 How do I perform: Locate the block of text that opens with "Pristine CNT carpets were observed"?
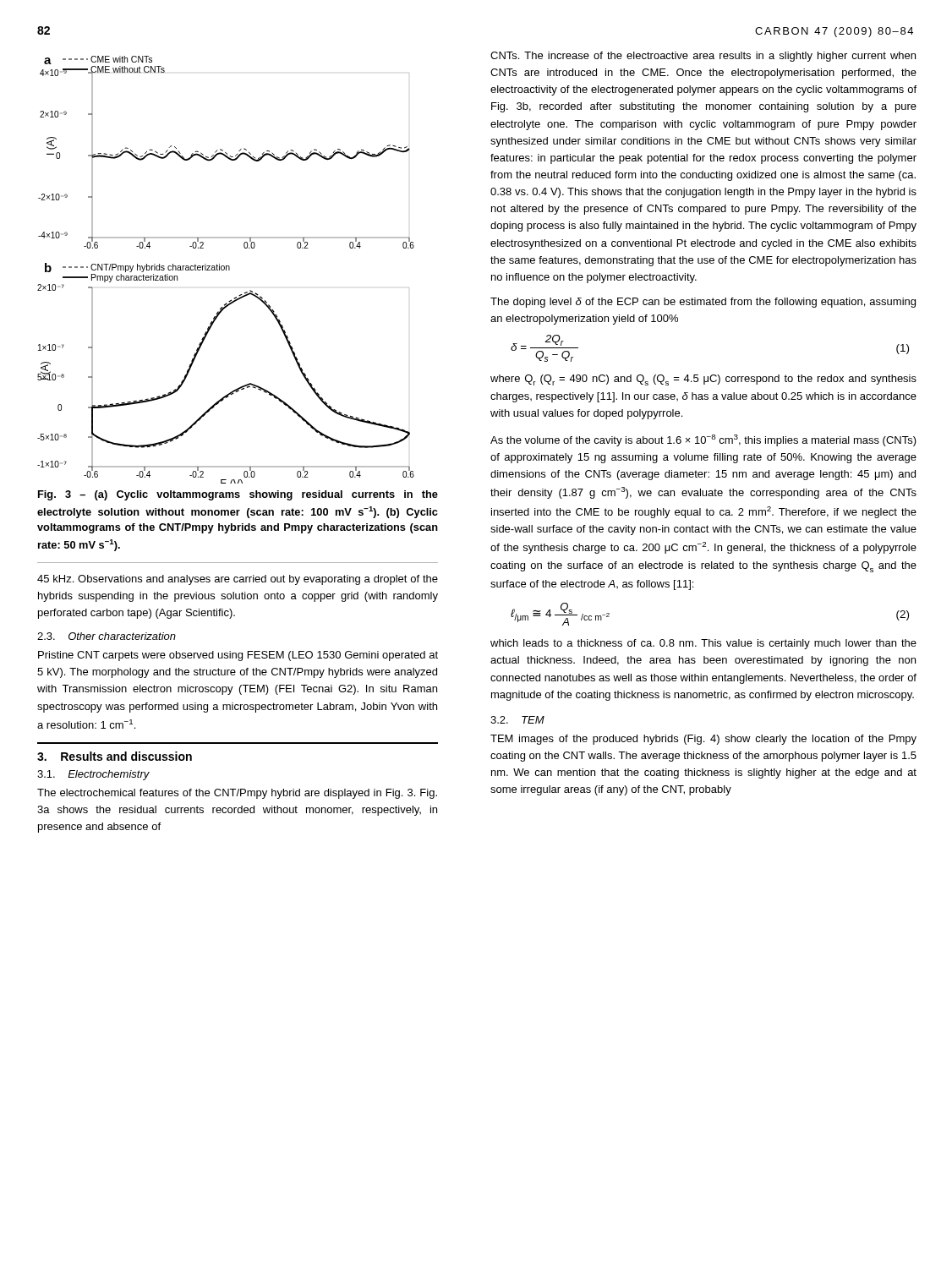pos(238,690)
